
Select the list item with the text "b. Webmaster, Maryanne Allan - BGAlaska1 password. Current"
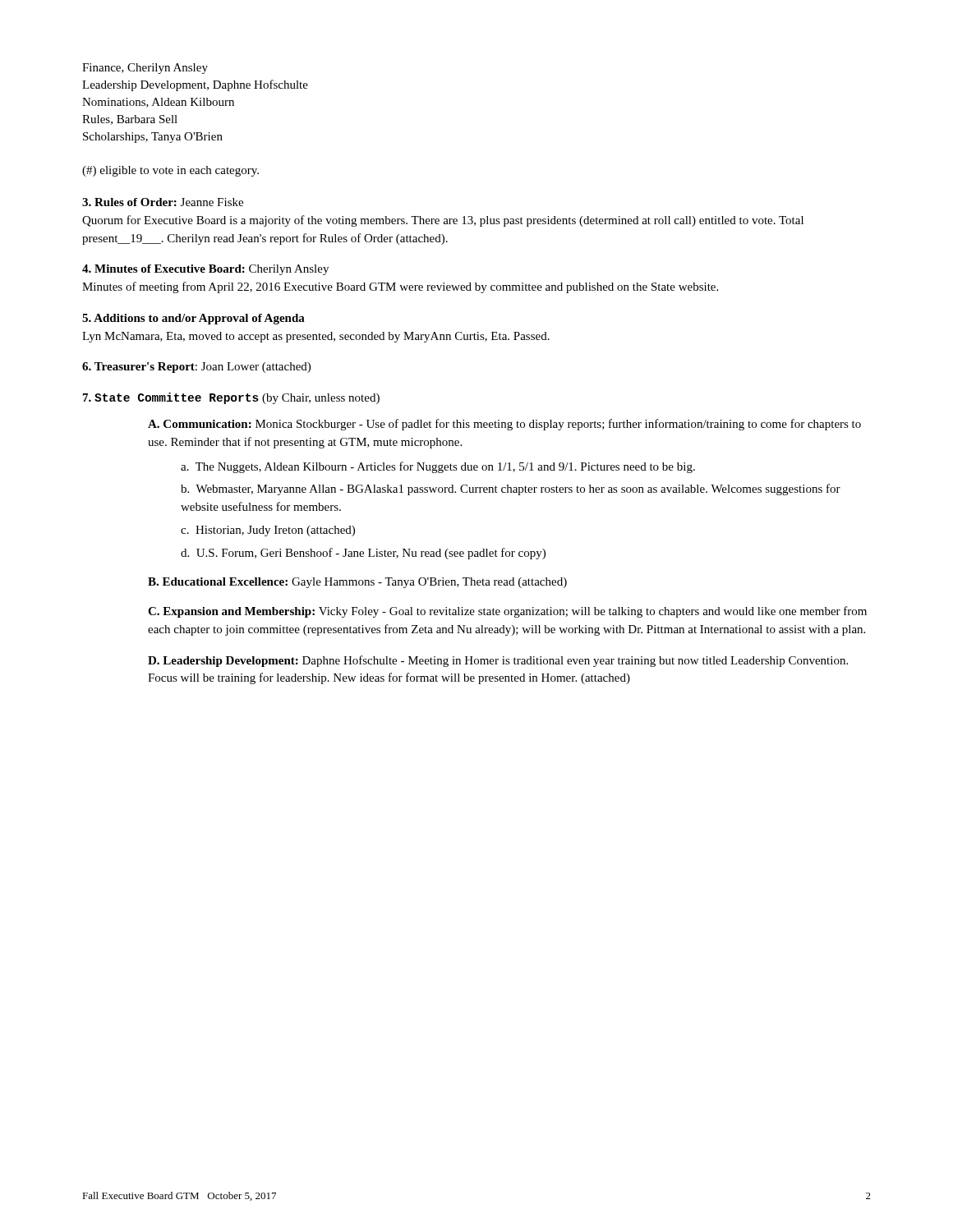click(x=510, y=498)
